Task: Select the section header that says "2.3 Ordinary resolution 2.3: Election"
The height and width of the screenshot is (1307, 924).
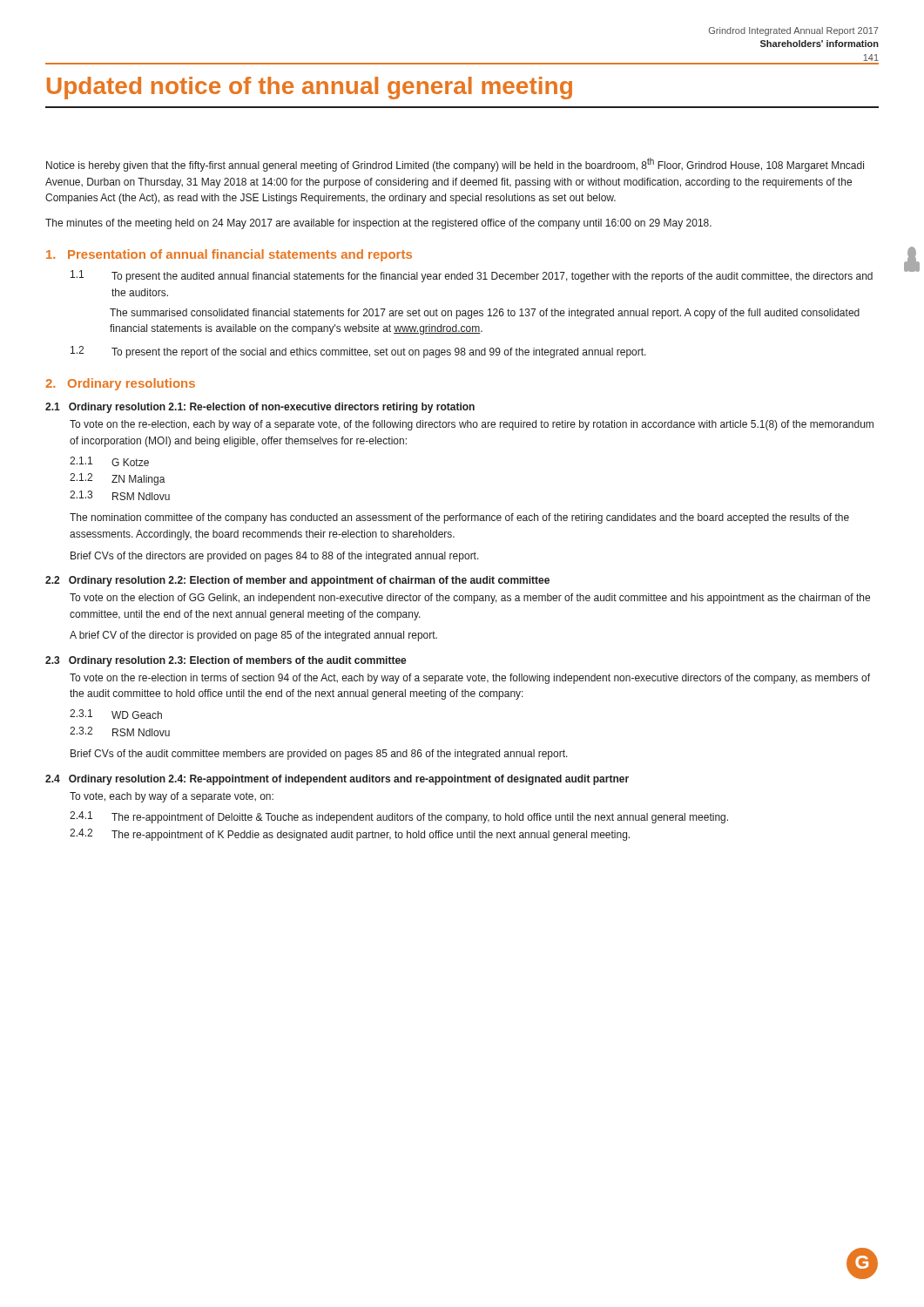Action: [226, 660]
